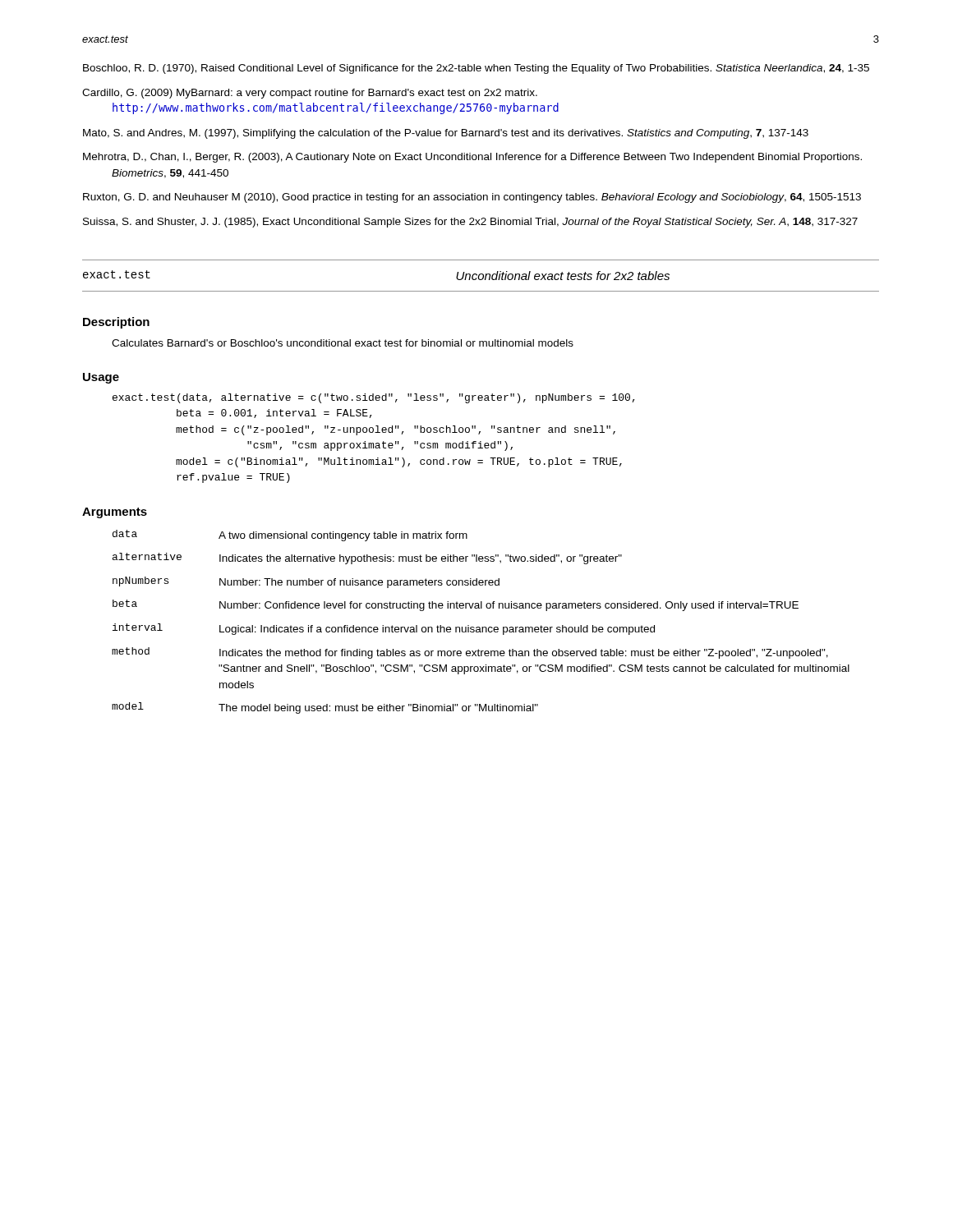
Task: Navigate to the passage starting "exact.test Unconditional exact tests for 2x2"
Action: 481,275
